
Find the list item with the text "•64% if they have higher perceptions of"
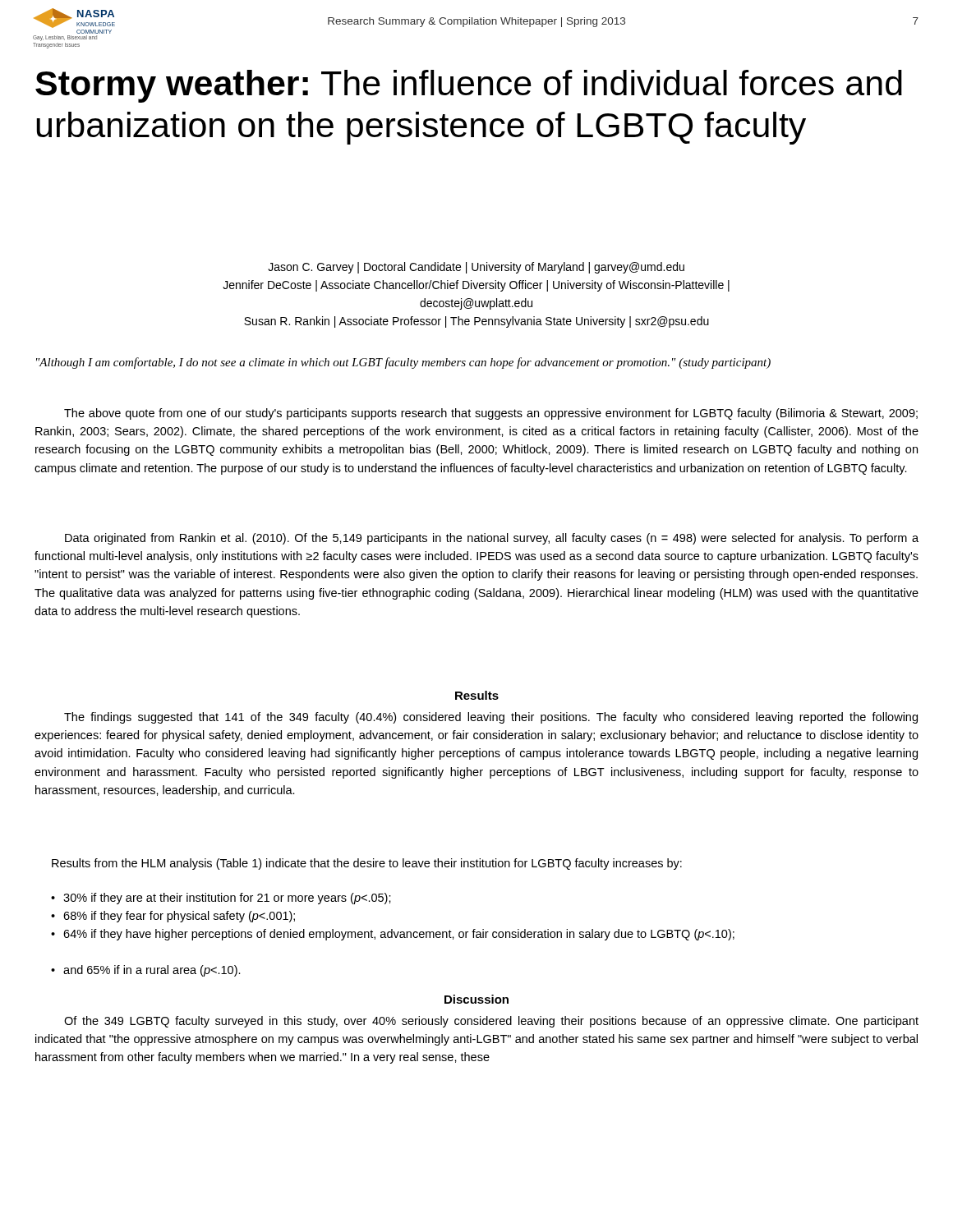pyautogui.click(x=393, y=934)
